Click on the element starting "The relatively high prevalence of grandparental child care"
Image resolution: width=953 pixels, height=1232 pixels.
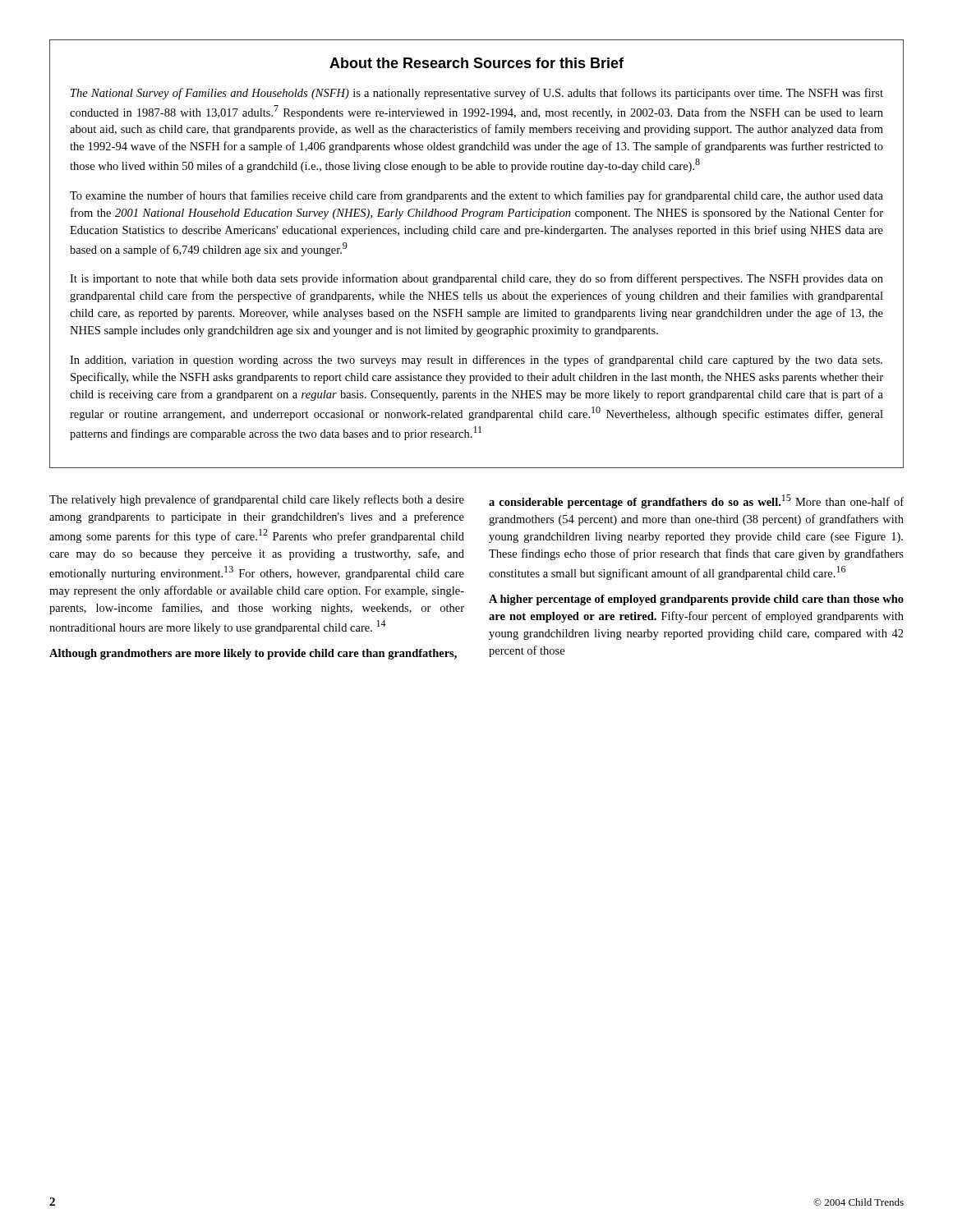[257, 564]
